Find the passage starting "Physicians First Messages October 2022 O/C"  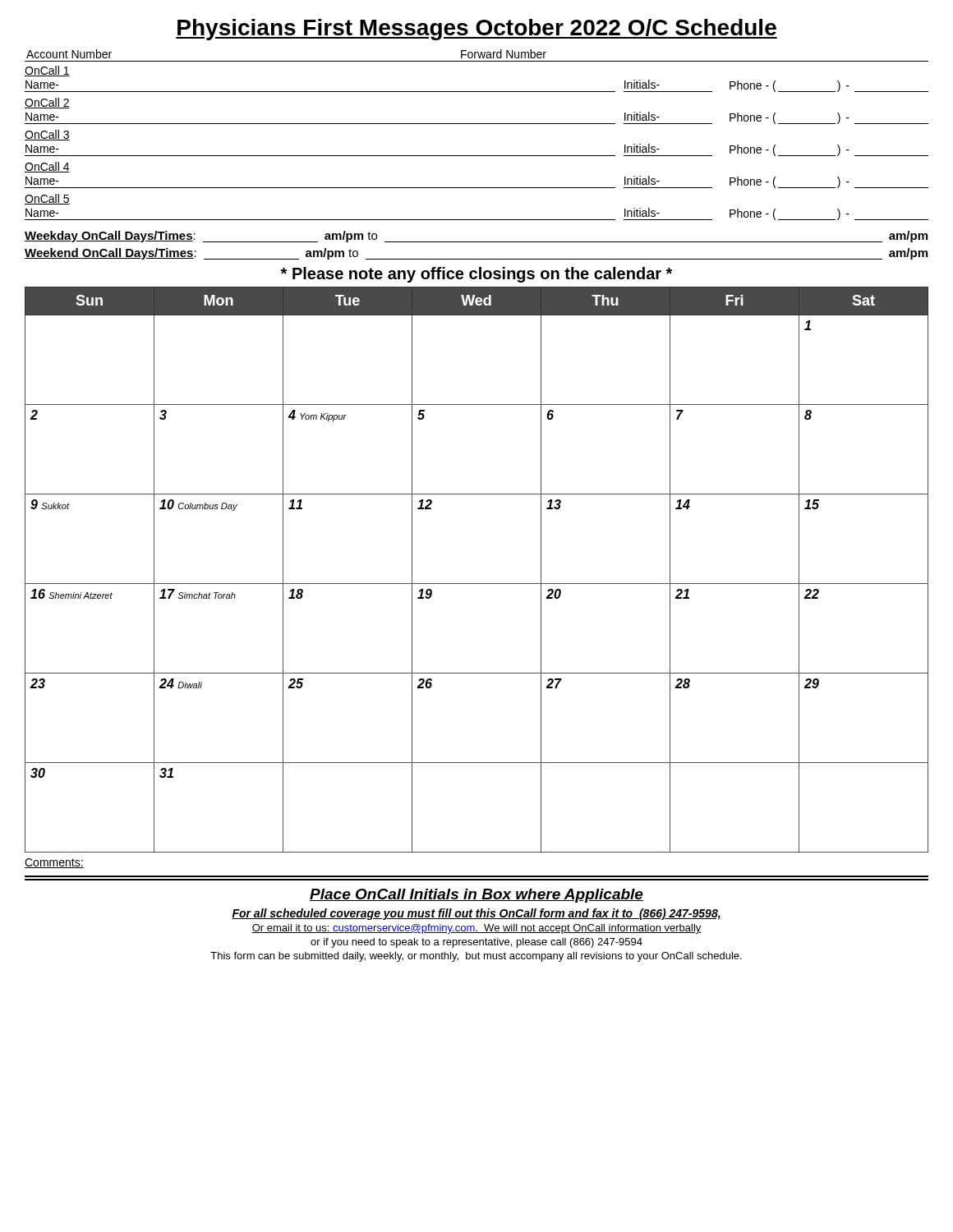coord(476,28)
